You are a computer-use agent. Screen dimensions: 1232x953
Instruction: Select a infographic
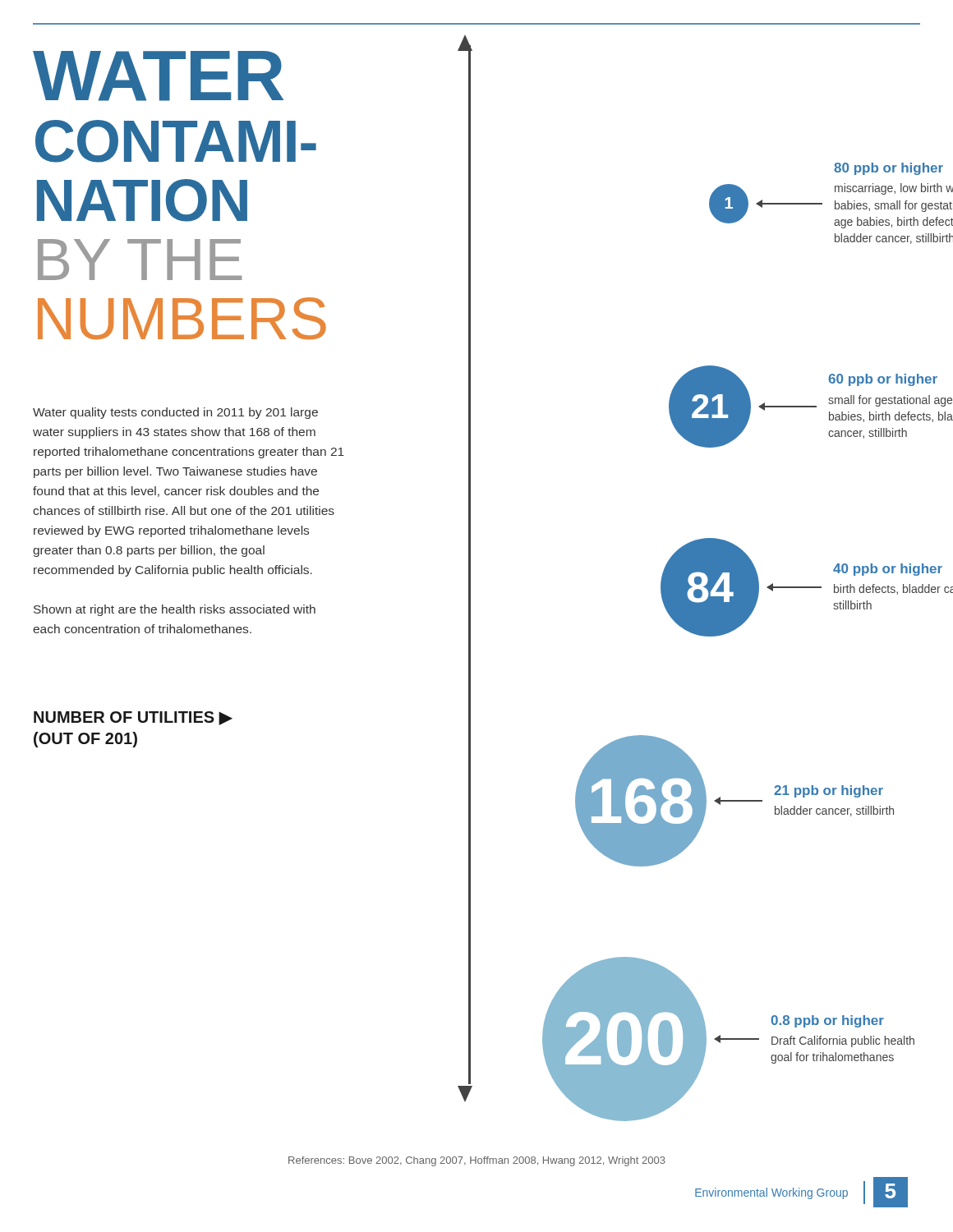612,571
